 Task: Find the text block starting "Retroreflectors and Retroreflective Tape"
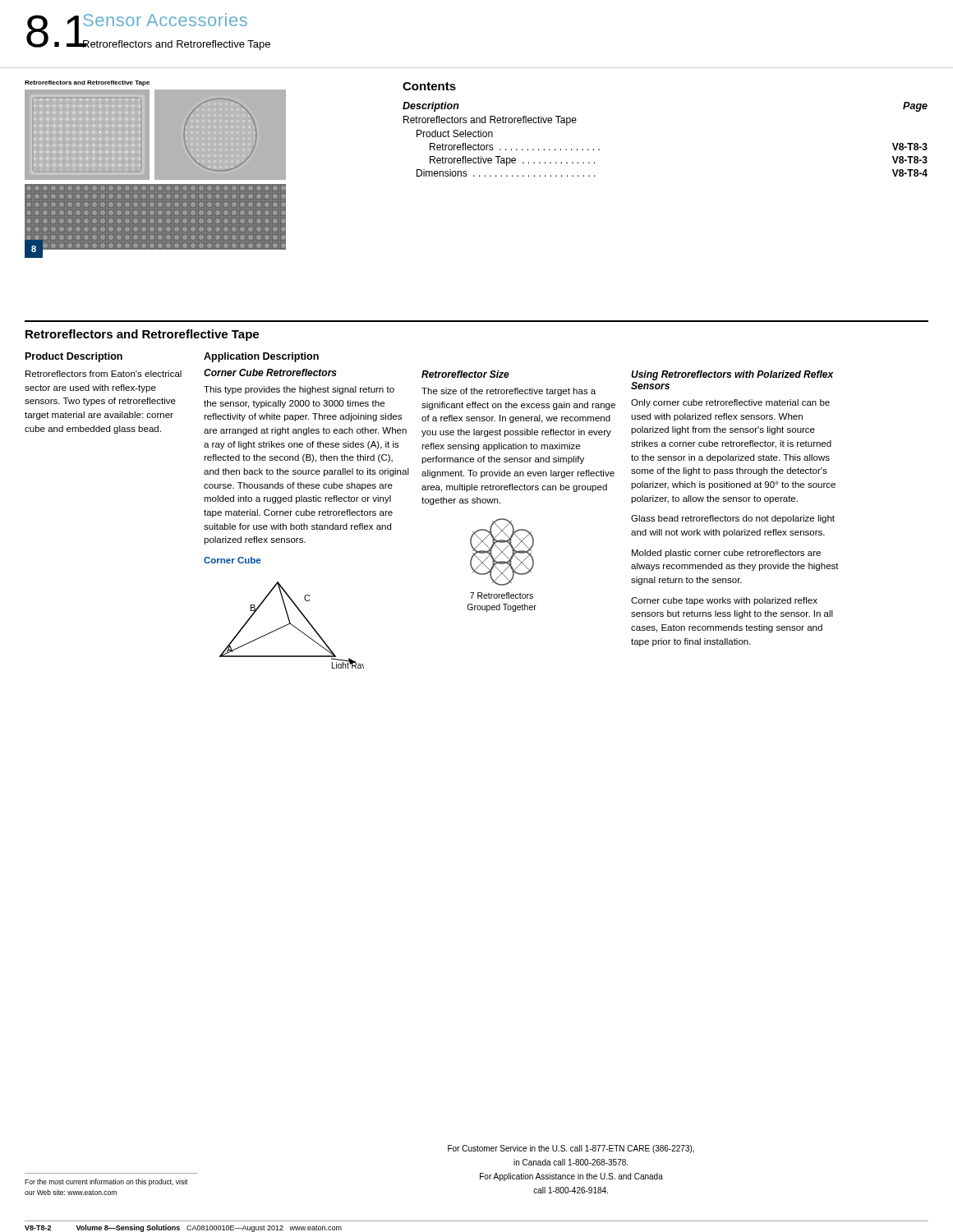[x=142, y=334]
